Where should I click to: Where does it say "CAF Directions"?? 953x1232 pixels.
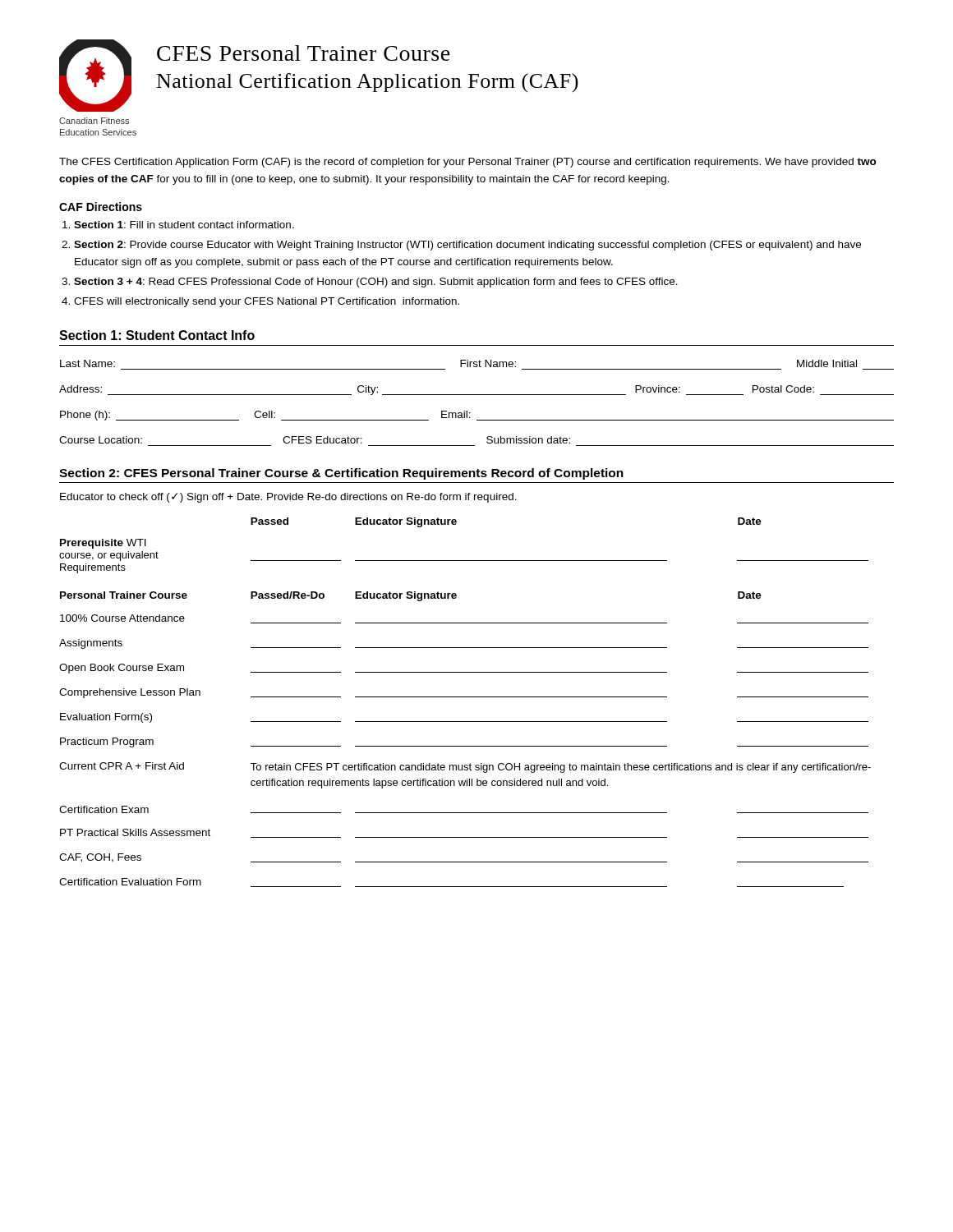pyautogui.click(x=101, y=207)
